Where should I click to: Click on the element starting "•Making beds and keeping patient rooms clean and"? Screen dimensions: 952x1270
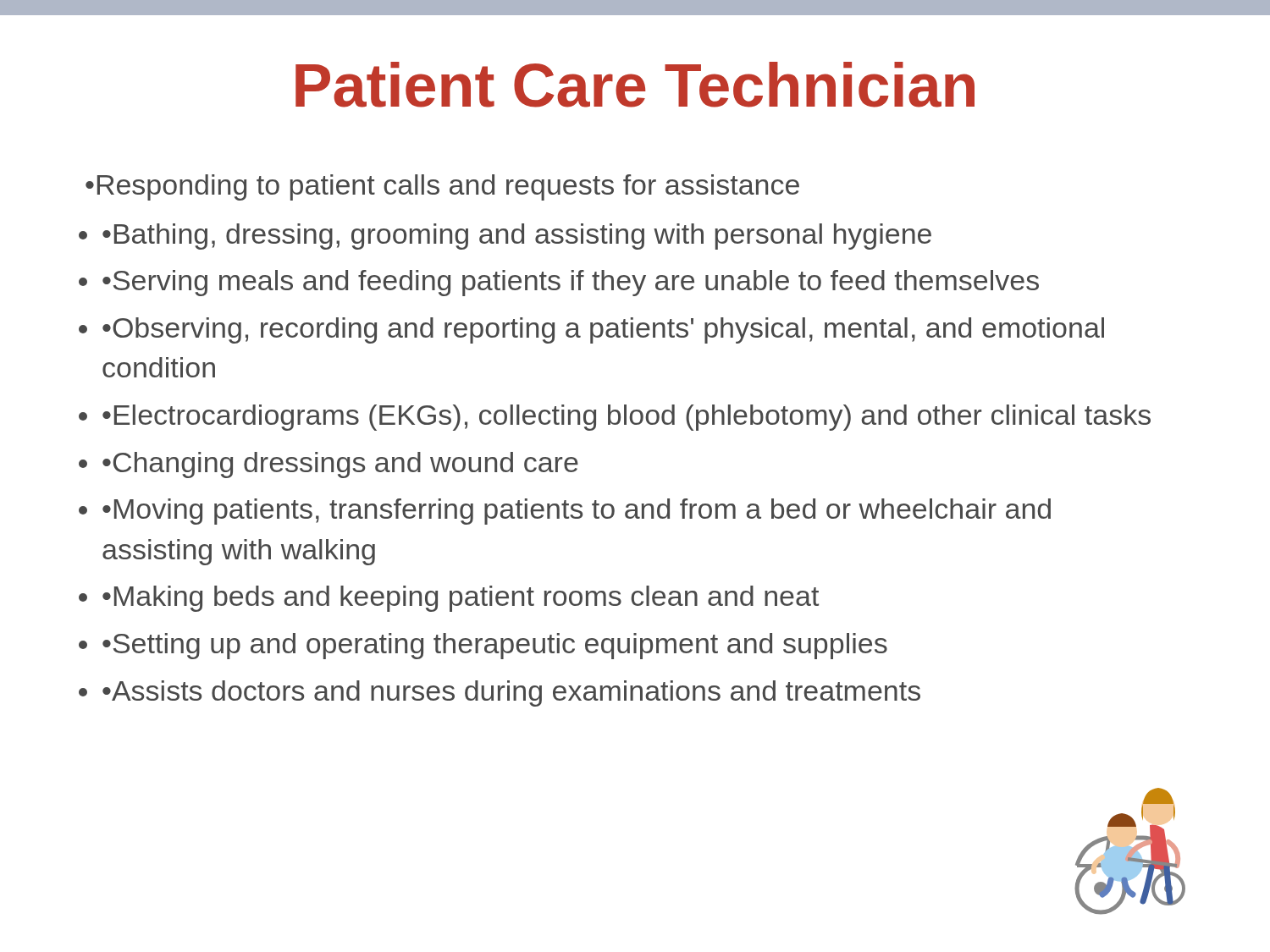[460, 596]
